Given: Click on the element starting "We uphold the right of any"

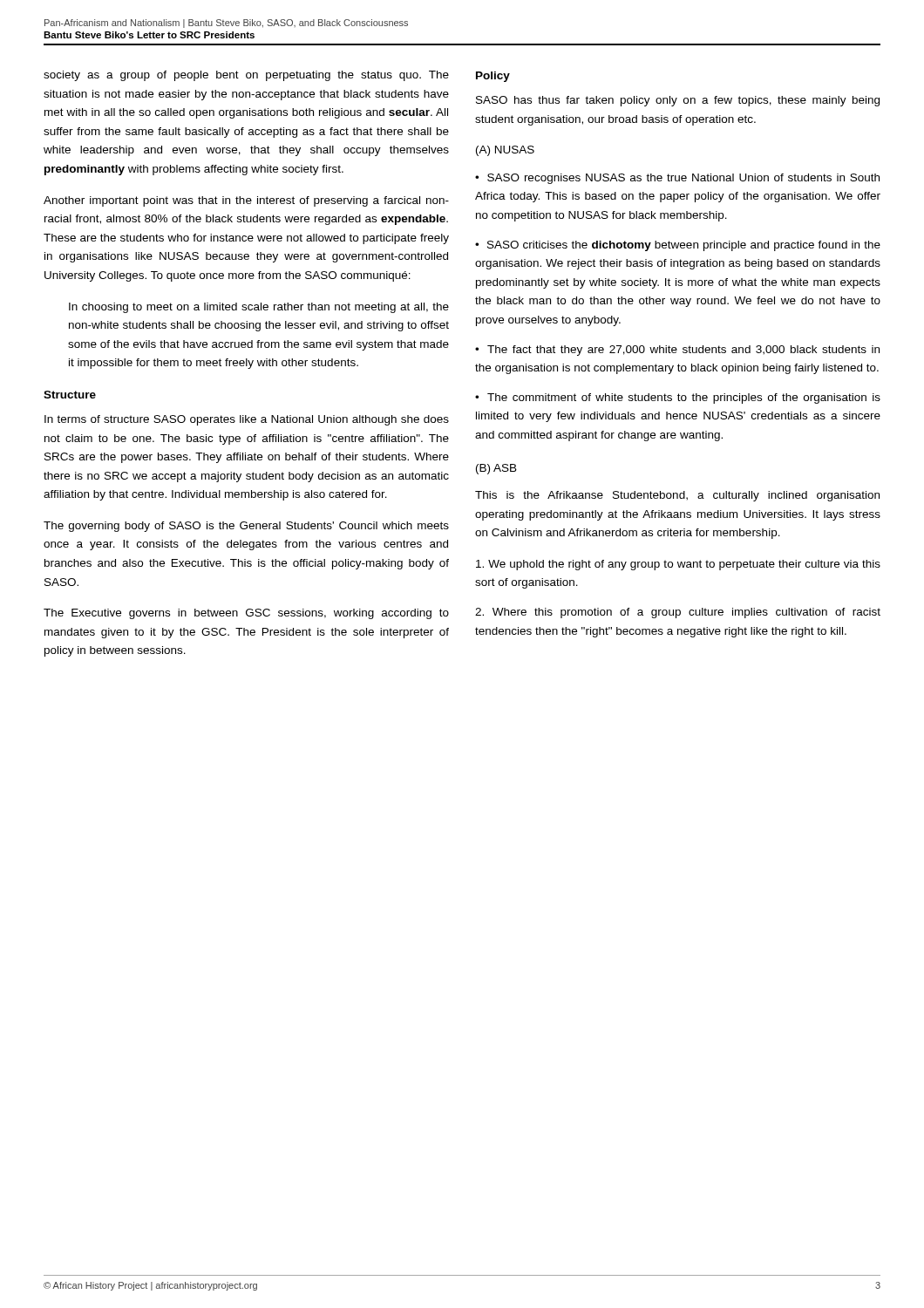Looking at the screenshot, I should 678,573.
